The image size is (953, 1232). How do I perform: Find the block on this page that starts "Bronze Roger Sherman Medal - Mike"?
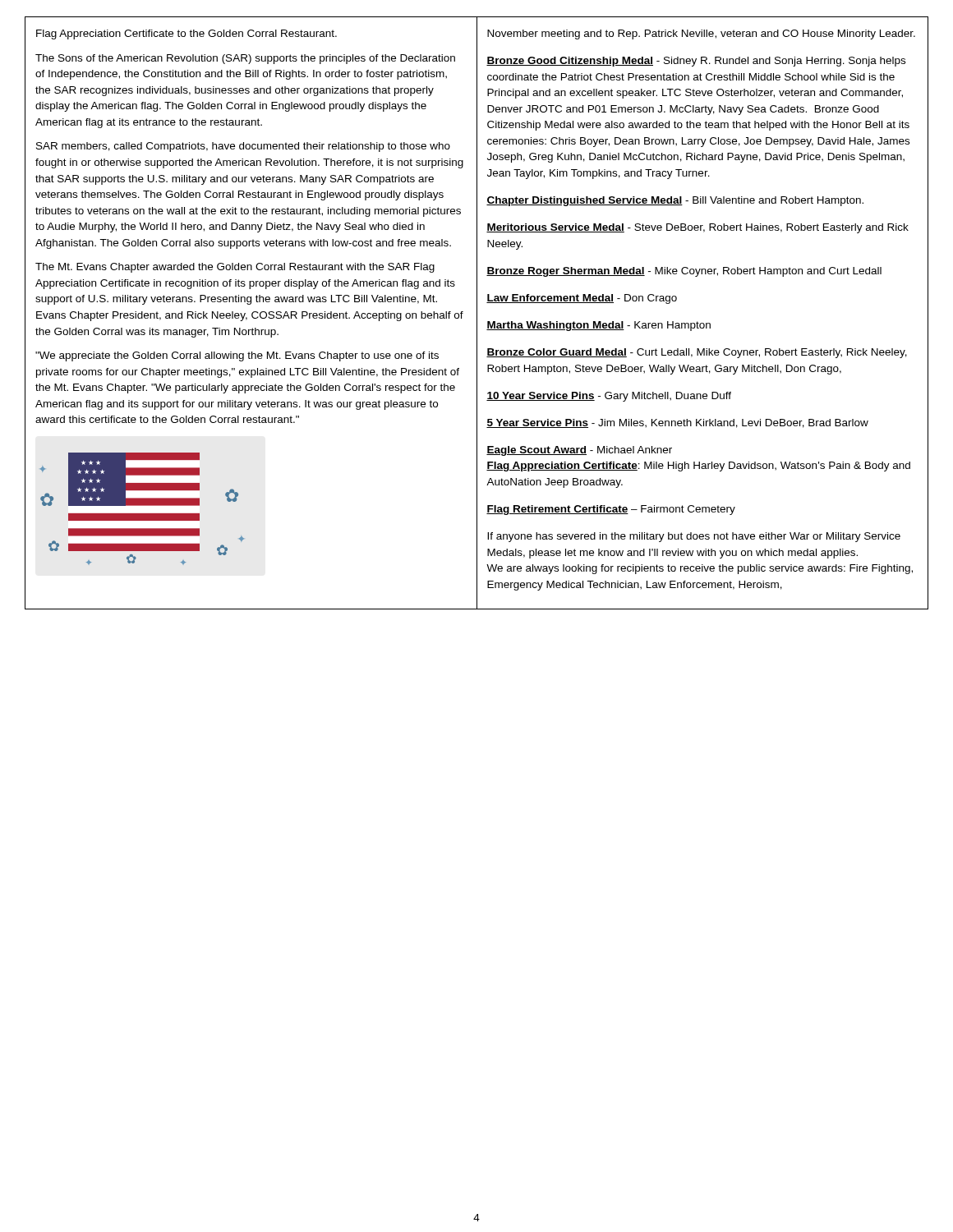click(702, 271)
